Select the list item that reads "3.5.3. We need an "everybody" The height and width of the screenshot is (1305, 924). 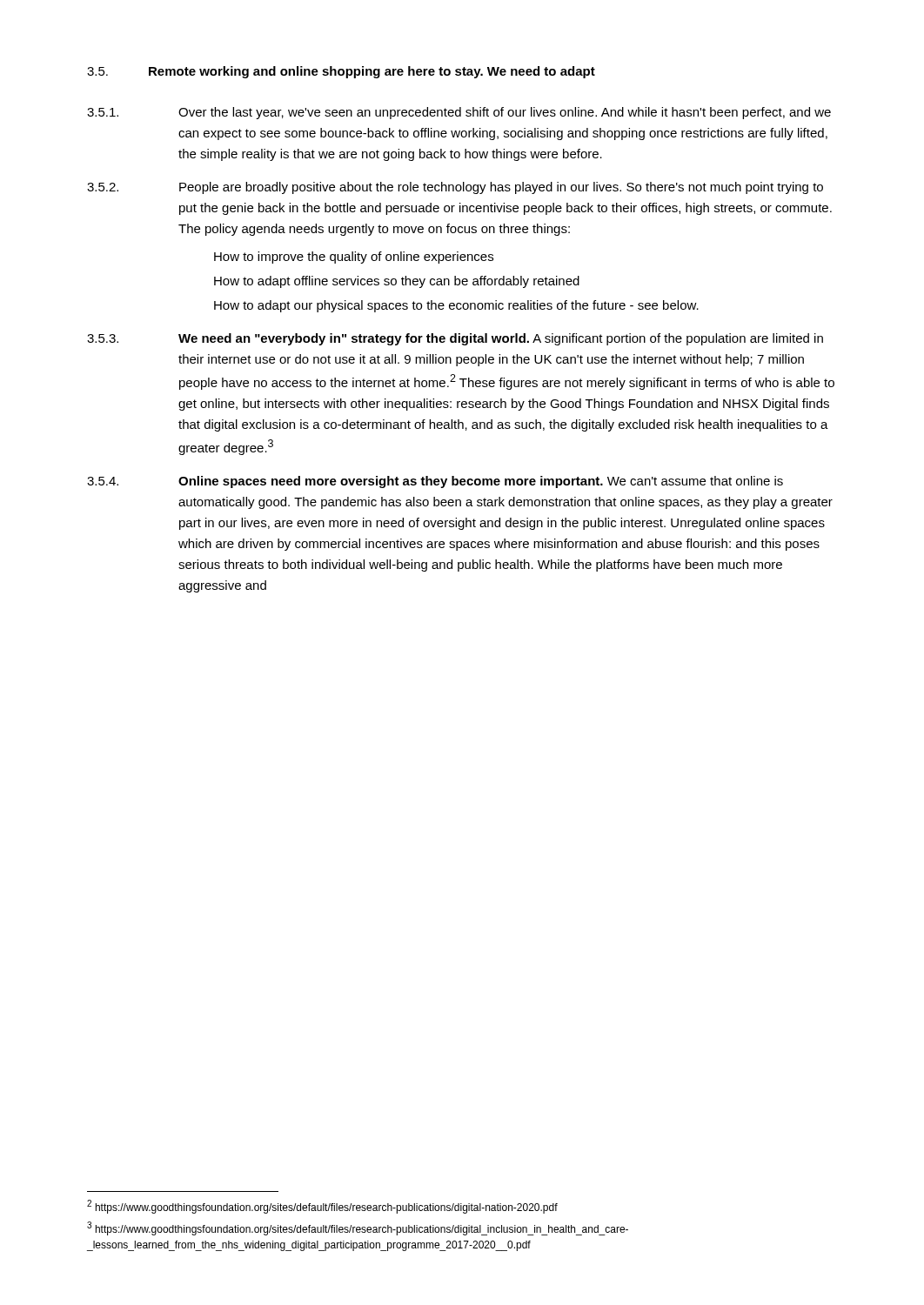(x=462, y=393)
